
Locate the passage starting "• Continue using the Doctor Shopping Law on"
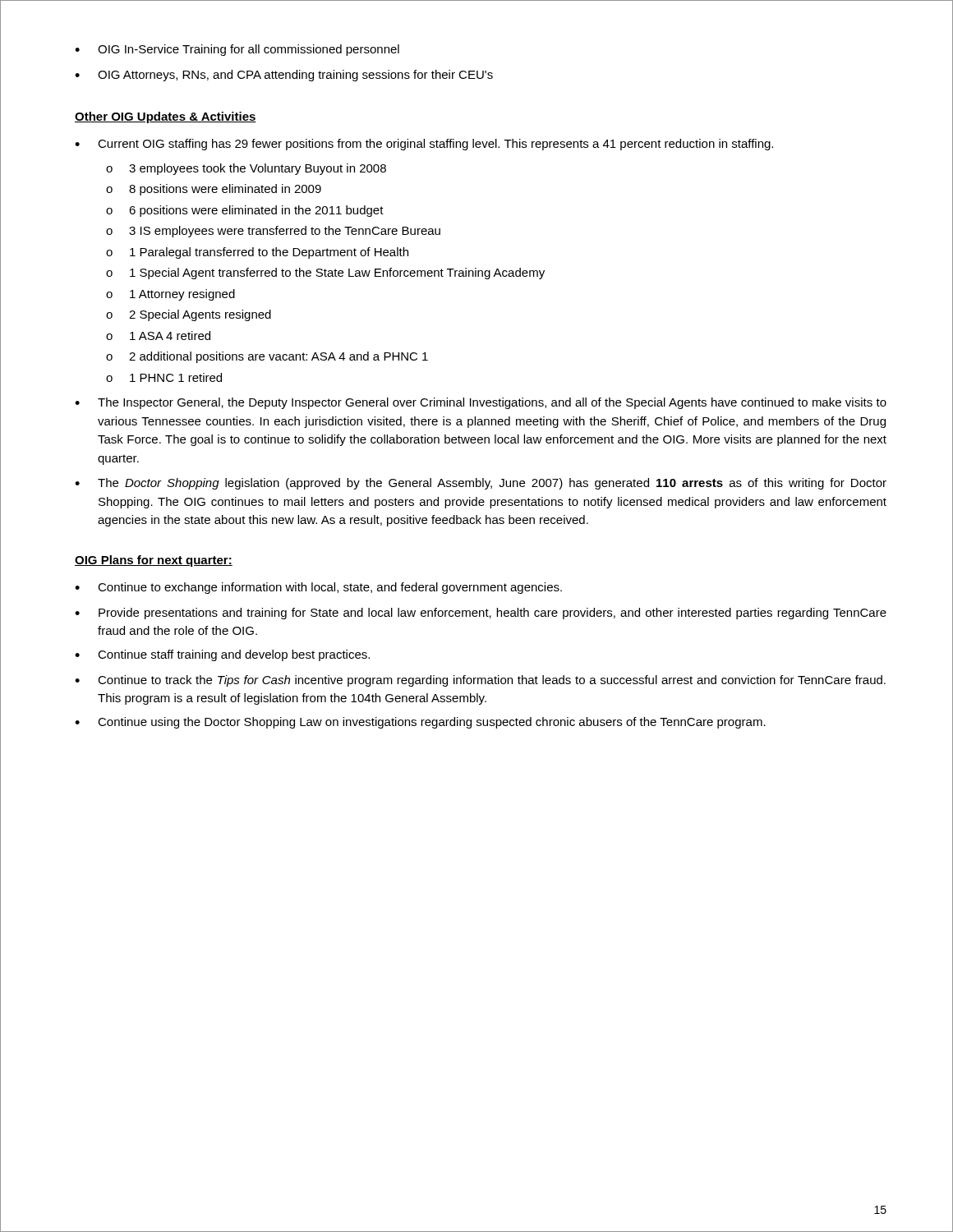pyautogui.click(x=420, y=723)
